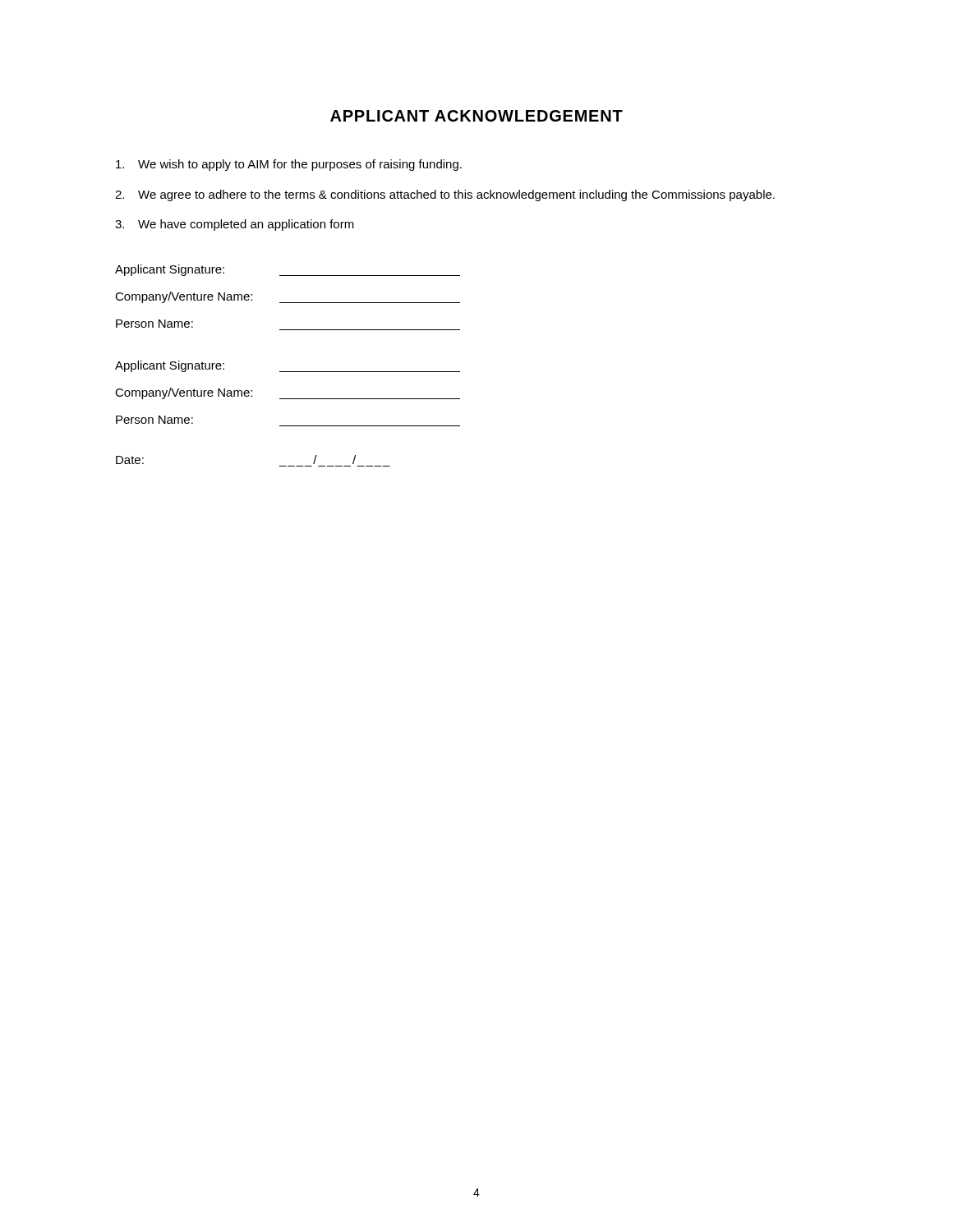This screenshot has height=1232, width=953.
Task: Where does it say "3. We have completed an application form"?
Action: tap(235, 225)
